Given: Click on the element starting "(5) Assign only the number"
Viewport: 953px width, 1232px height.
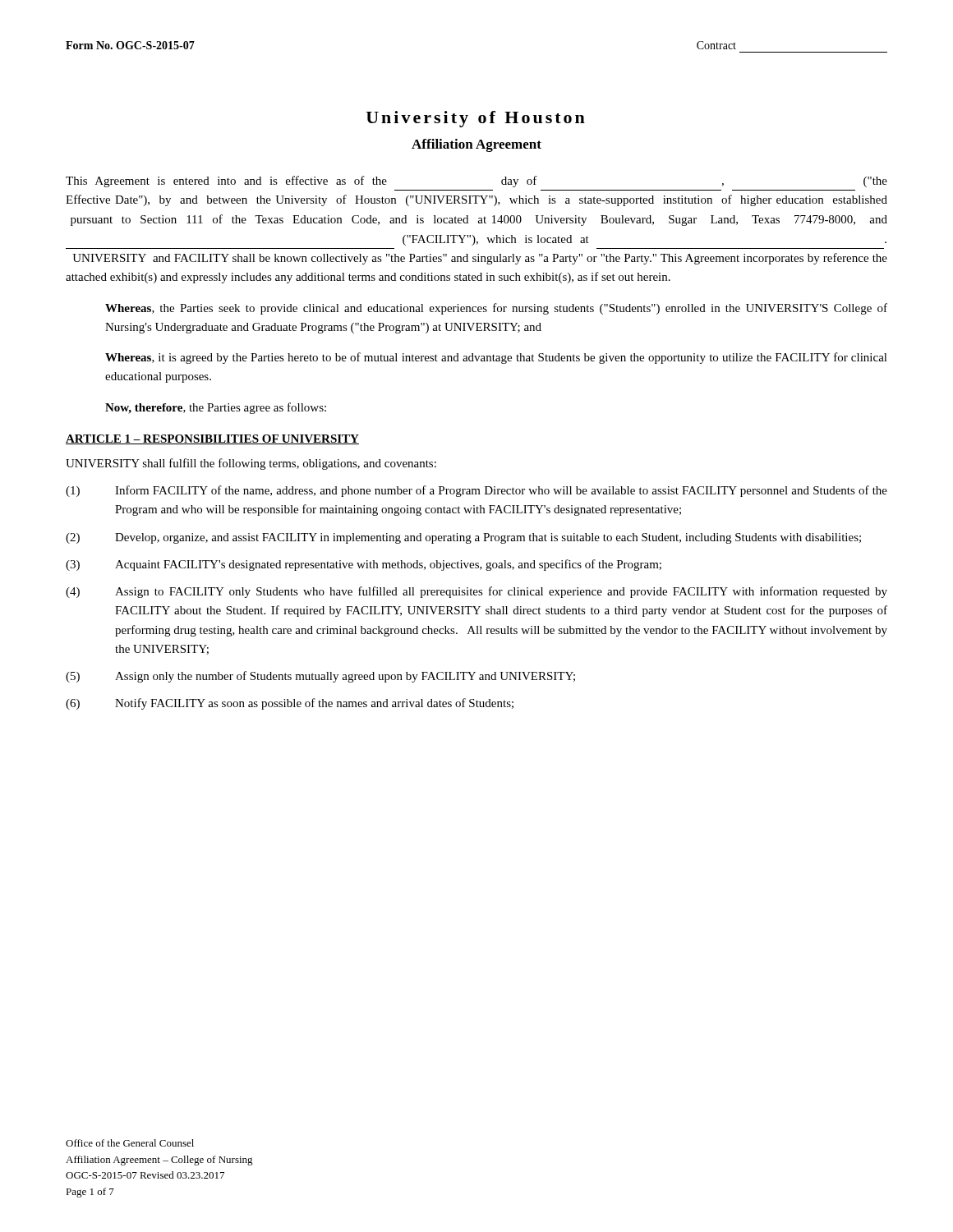Looking at the screenshot, I should click(x=476, y=676).
